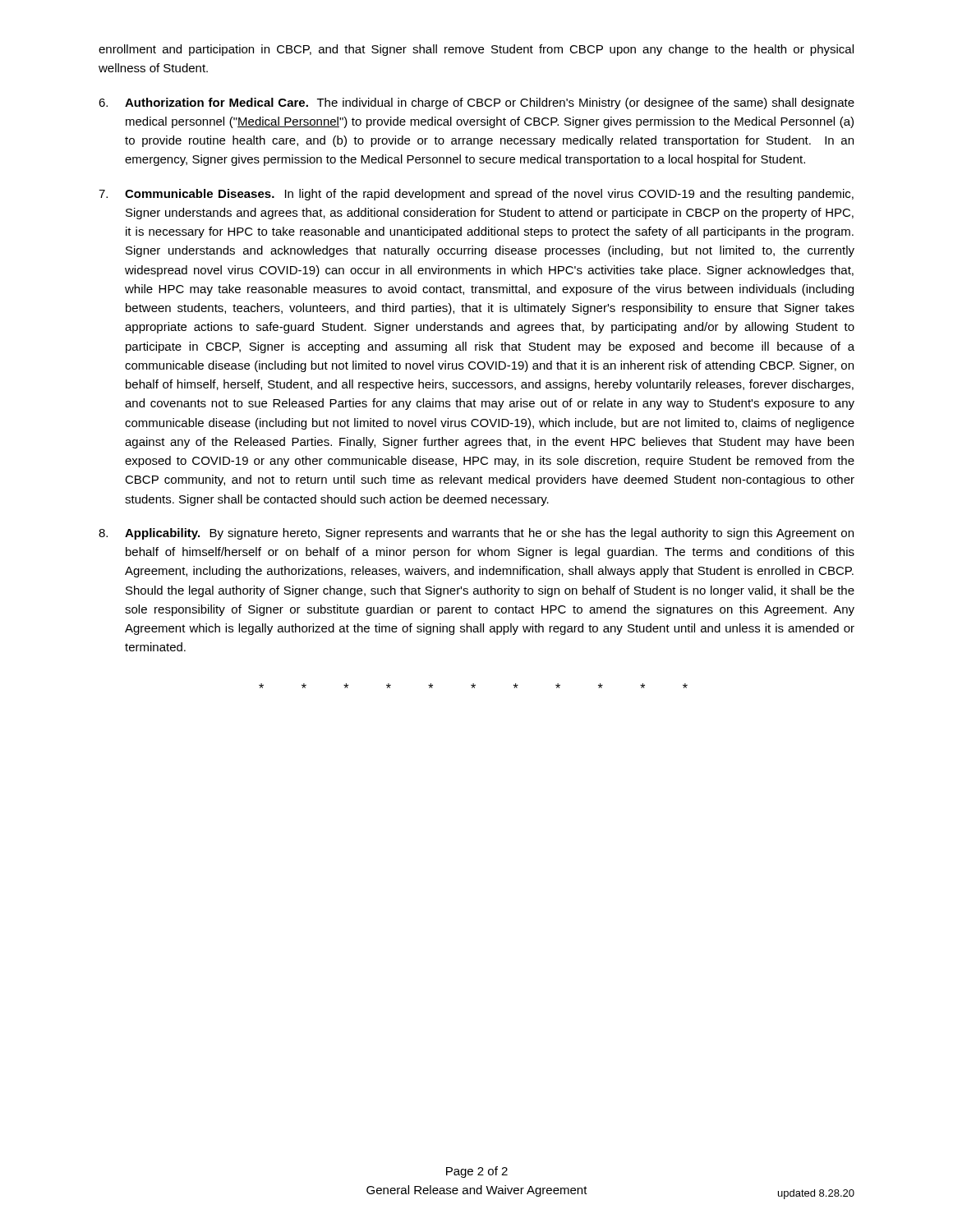Click on the region starting "7. Communicable Diseases. In light of the rapid"
953x1232 pixels.
point(476,346)
